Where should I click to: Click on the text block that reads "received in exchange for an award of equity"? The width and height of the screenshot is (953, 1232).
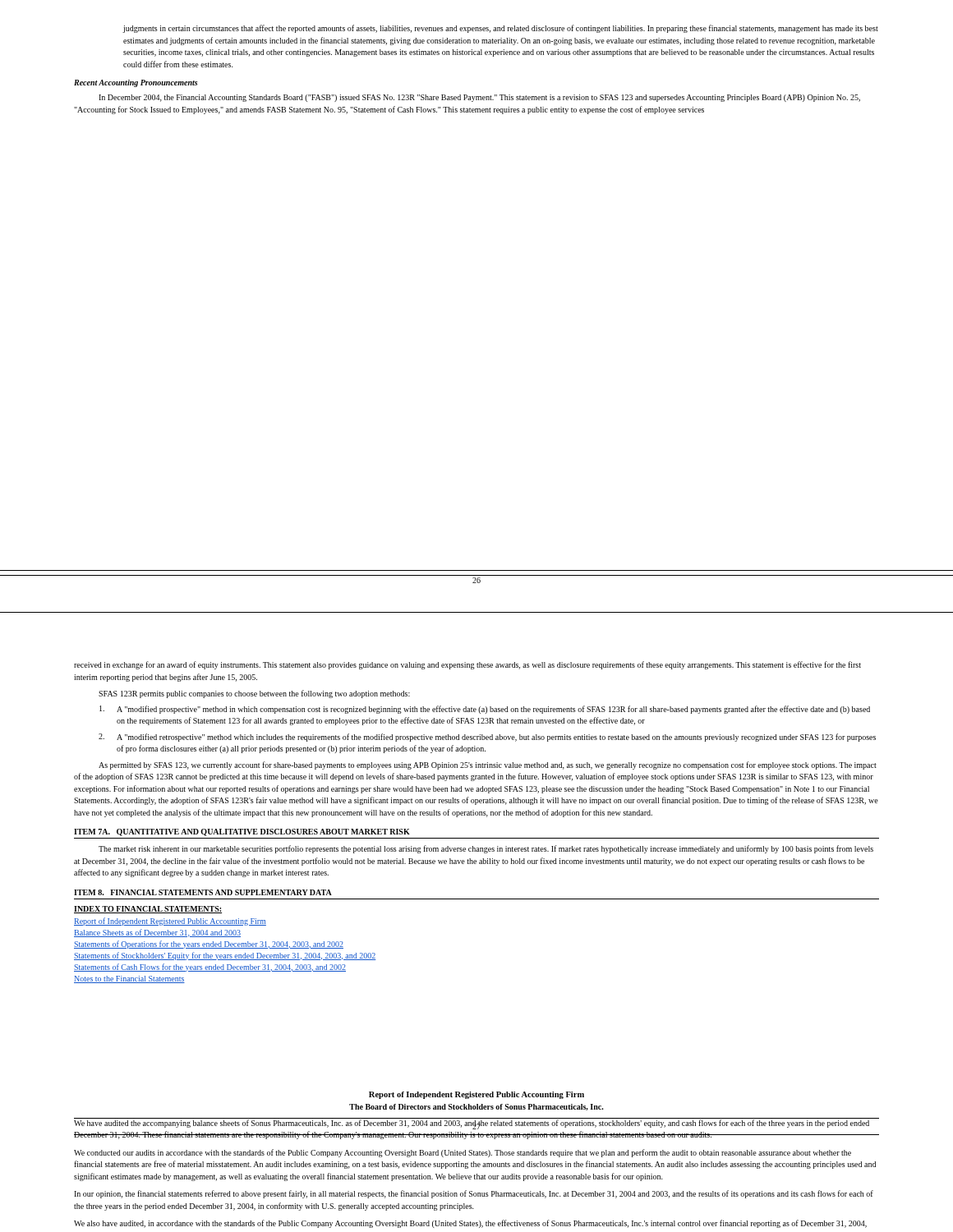click(476, 671)
